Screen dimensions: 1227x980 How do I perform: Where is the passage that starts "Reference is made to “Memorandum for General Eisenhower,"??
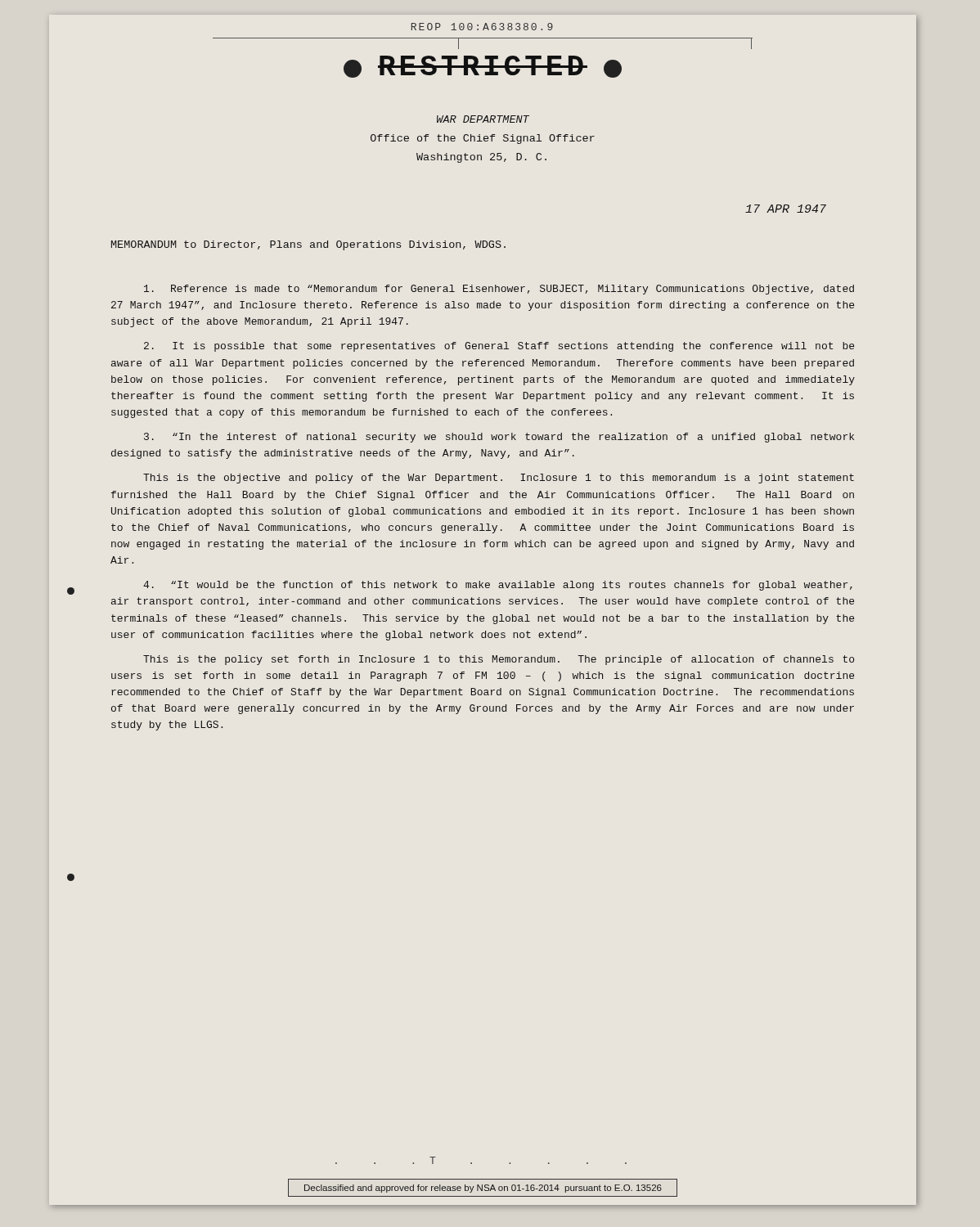tap(483, 508)
